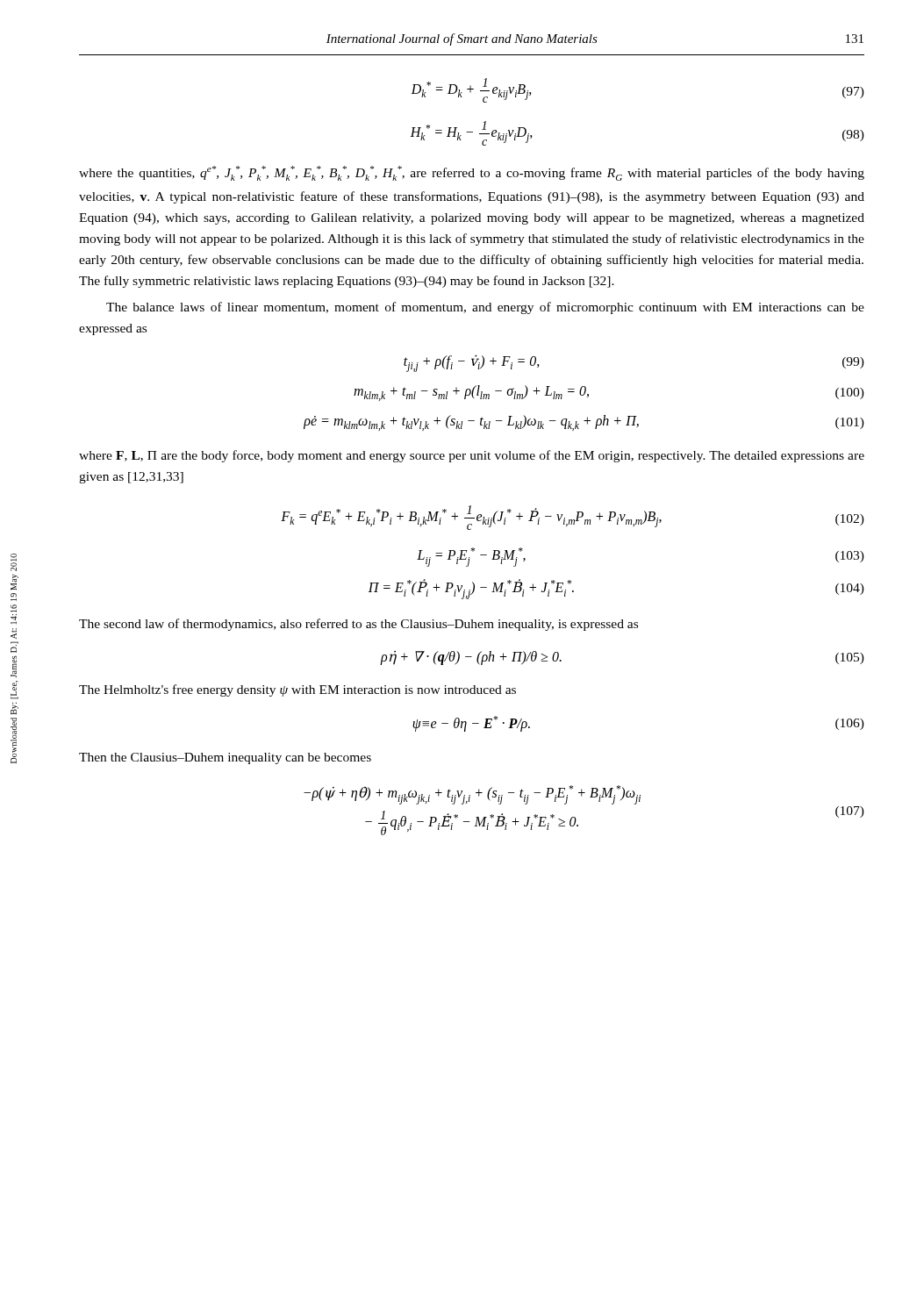The image size is (924, 1316).
Task: Select the block starting "Lij = PiEj* − BiMj*, (103)"
Action: (x=472, y=556)
